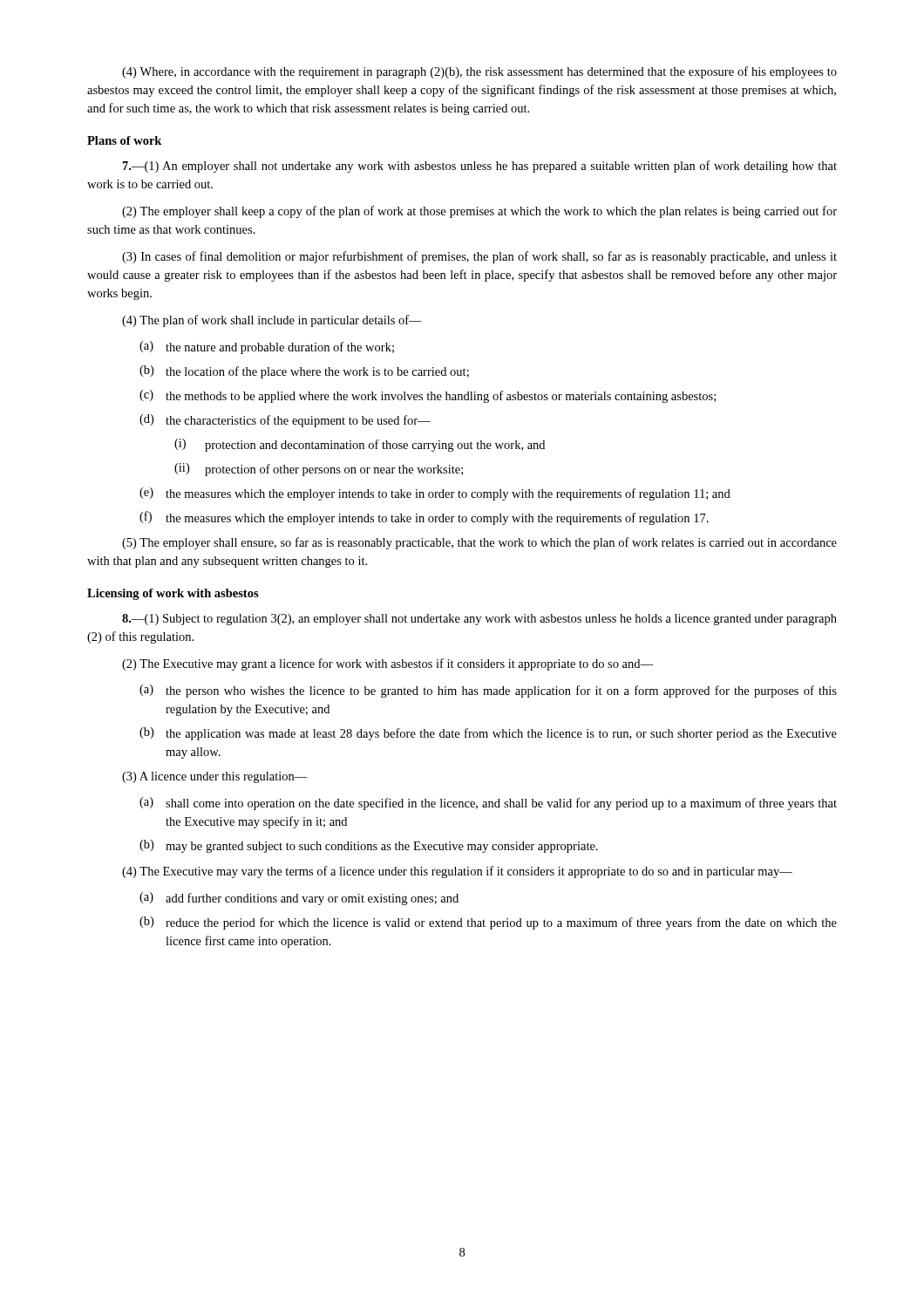Screen dimensions: 1308x924
Task: Find "Licensing of work with asbestos" on this page
Action: point(173,593)
